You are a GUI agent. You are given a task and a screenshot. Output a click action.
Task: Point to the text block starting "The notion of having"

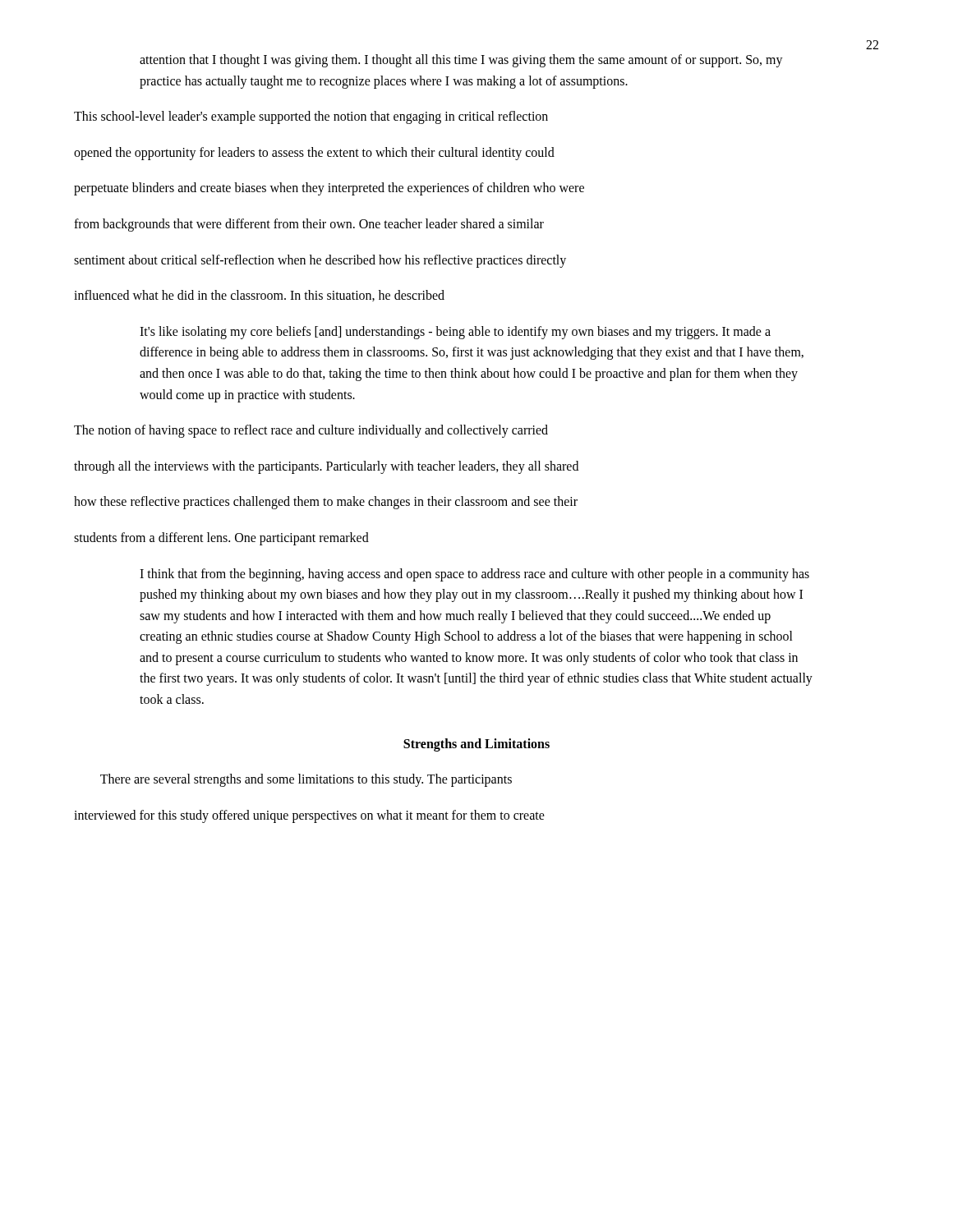[x=311, y=430]
